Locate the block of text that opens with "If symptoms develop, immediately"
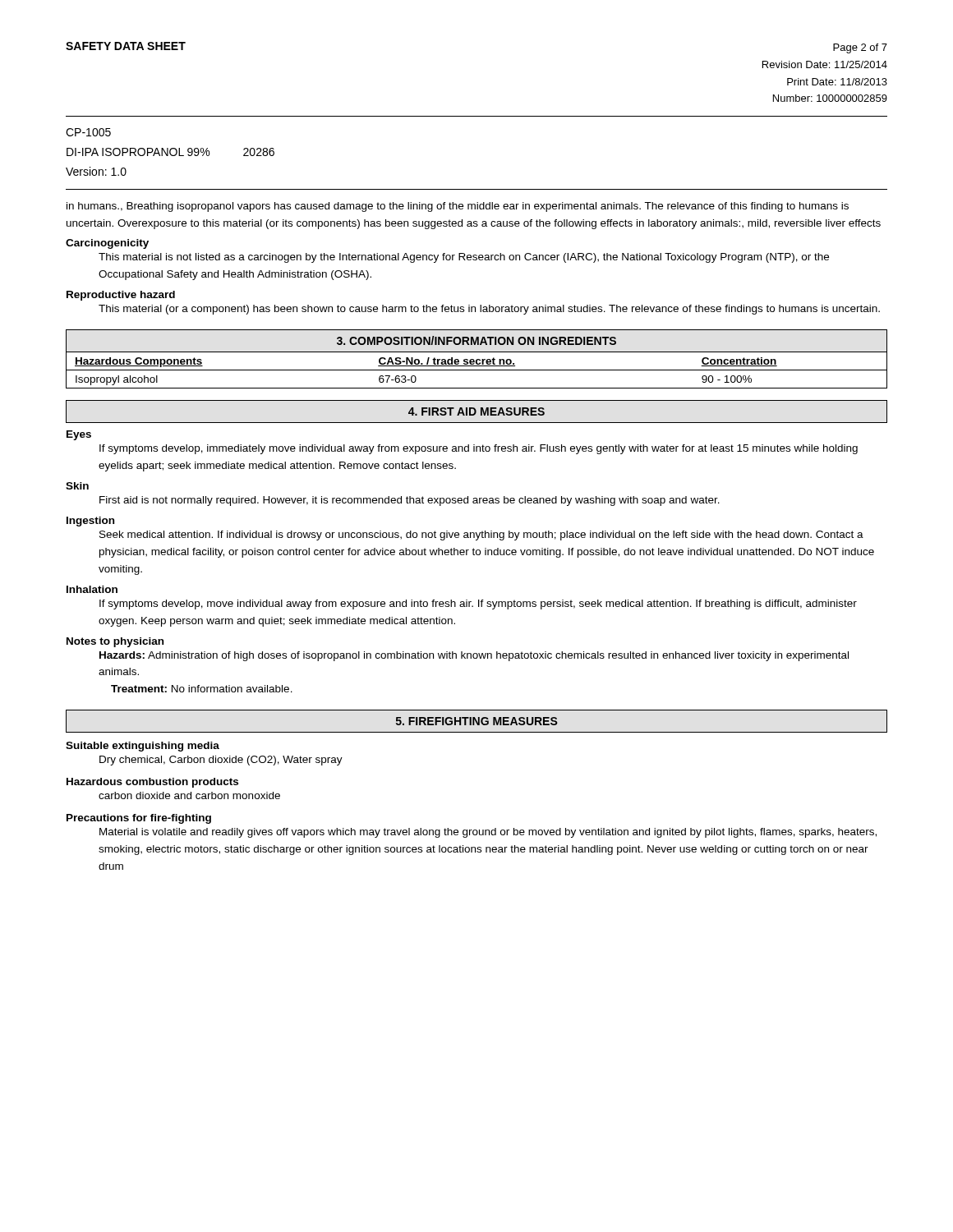This screenshot has height=1232, width=953. tap(478, 457)
